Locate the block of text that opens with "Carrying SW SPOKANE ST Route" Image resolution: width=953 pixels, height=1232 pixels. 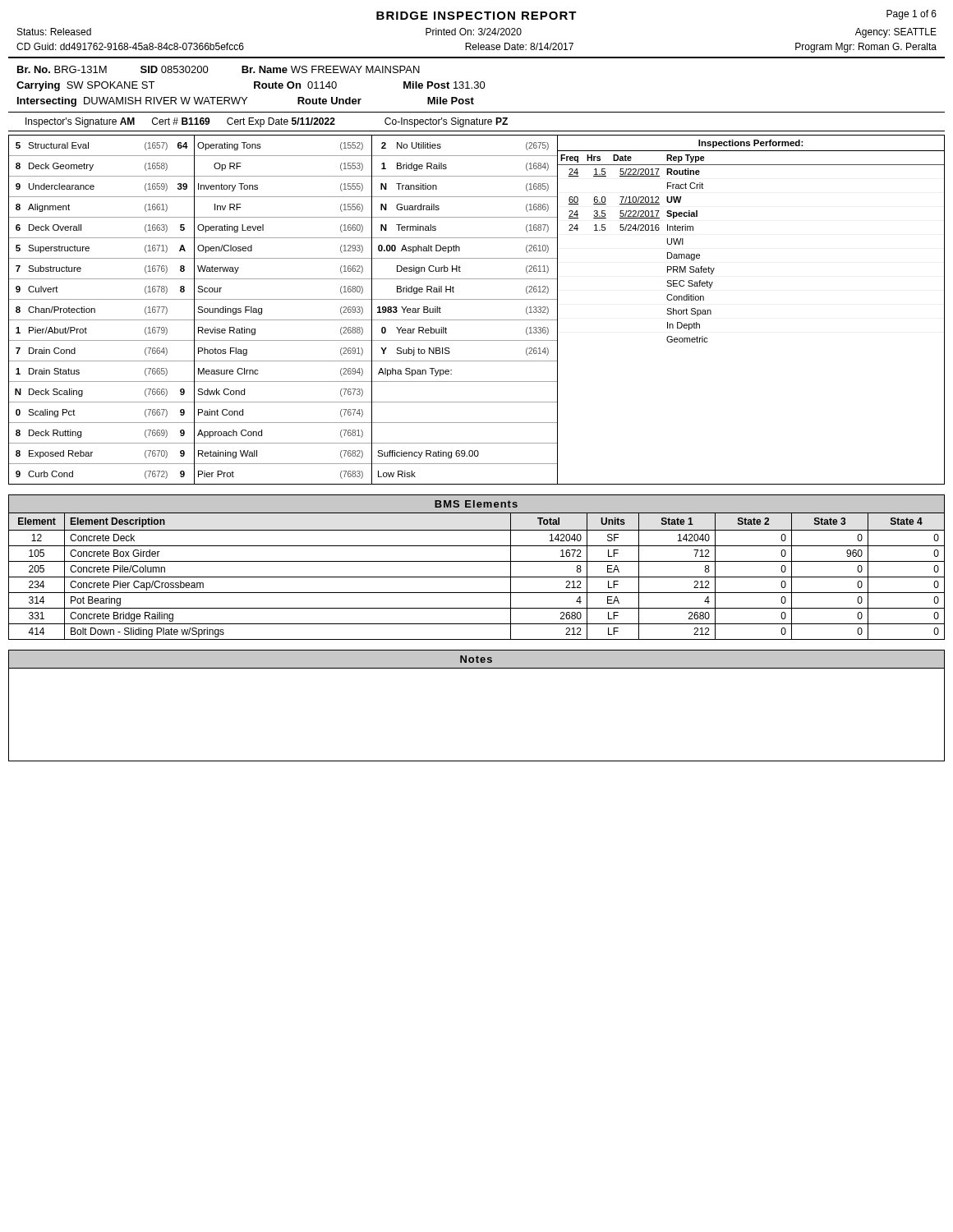pos(251,85)
